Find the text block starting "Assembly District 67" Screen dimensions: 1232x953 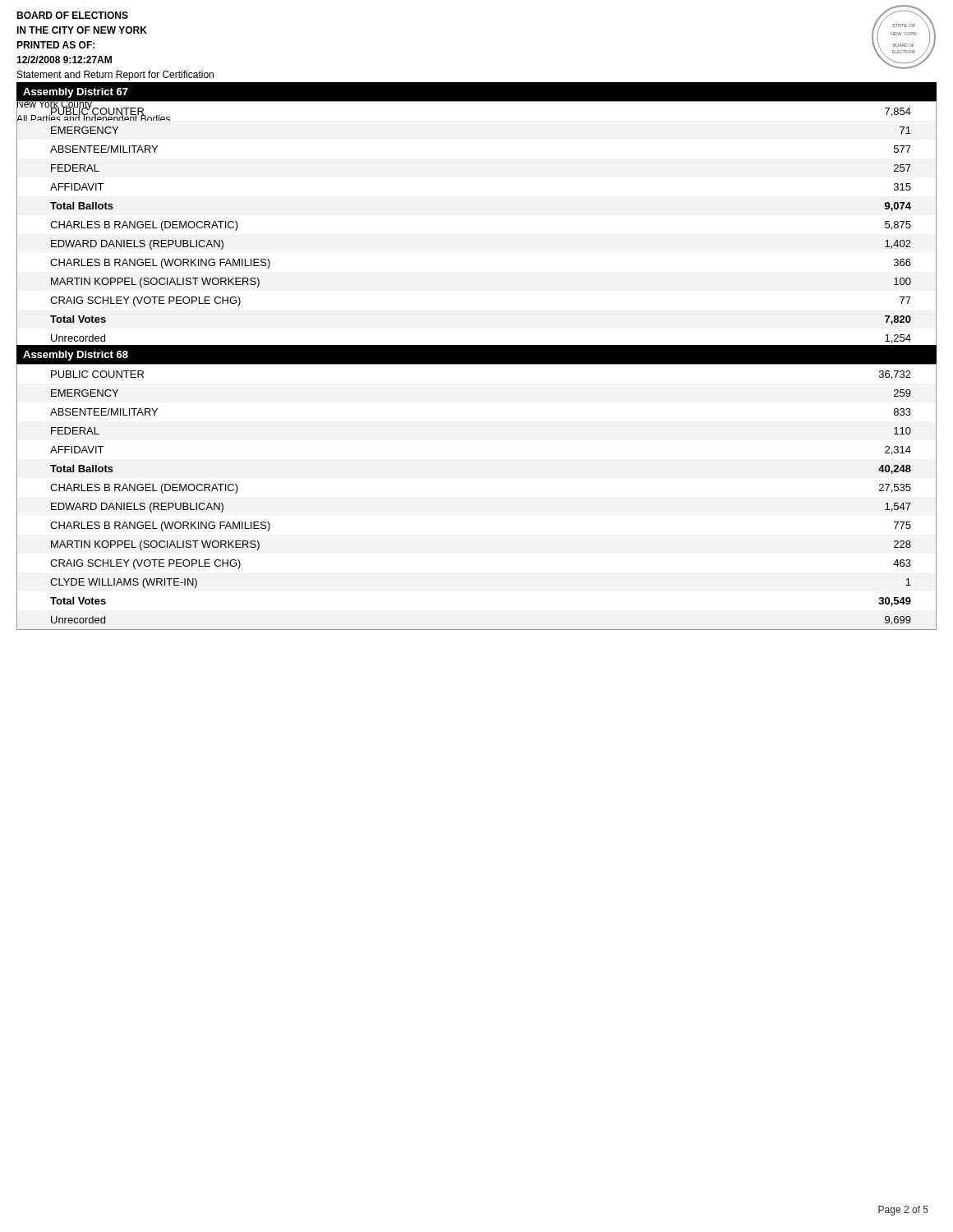[x=76, y=92]
